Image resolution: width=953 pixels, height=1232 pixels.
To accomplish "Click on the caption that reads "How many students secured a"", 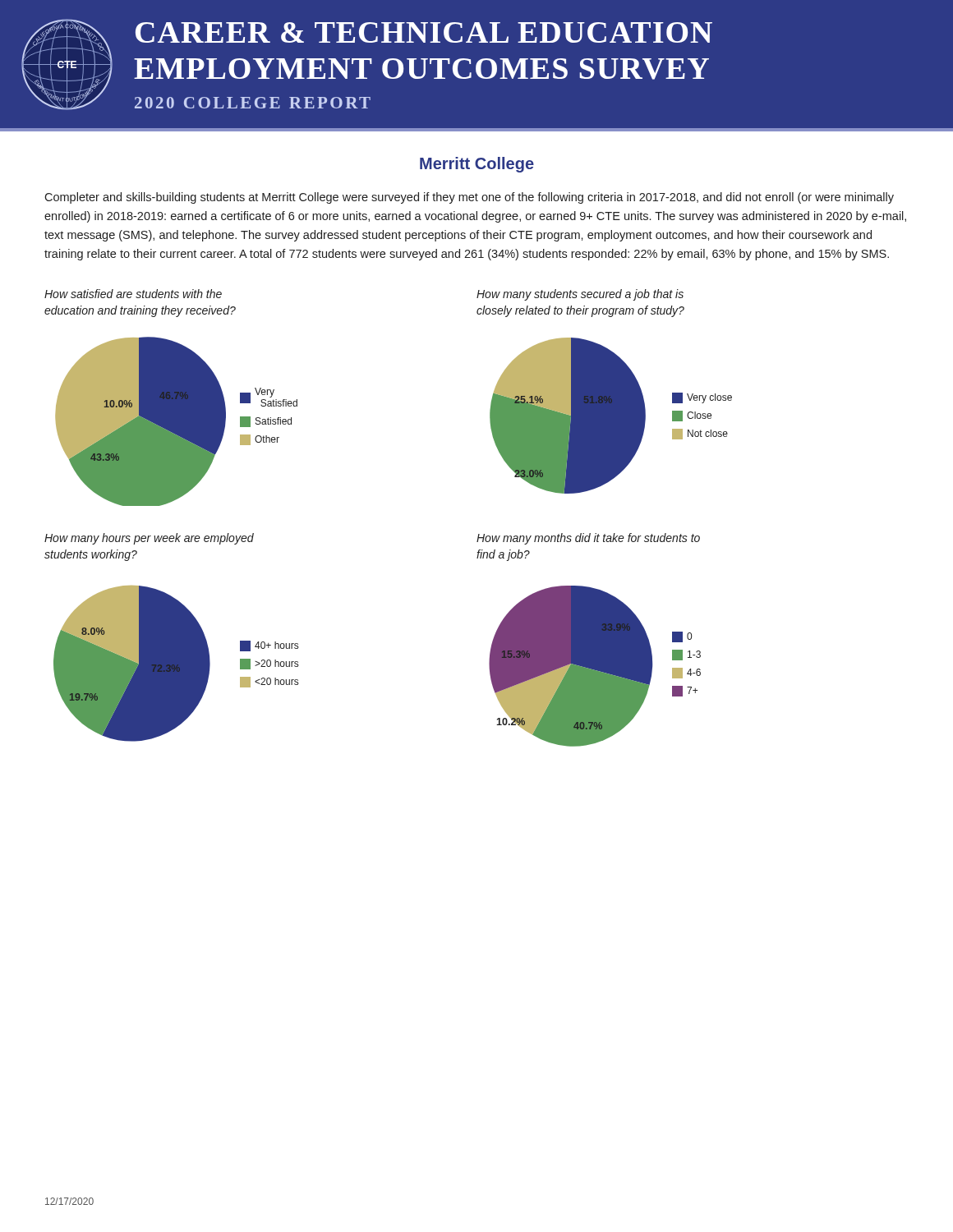I will 580,302.
